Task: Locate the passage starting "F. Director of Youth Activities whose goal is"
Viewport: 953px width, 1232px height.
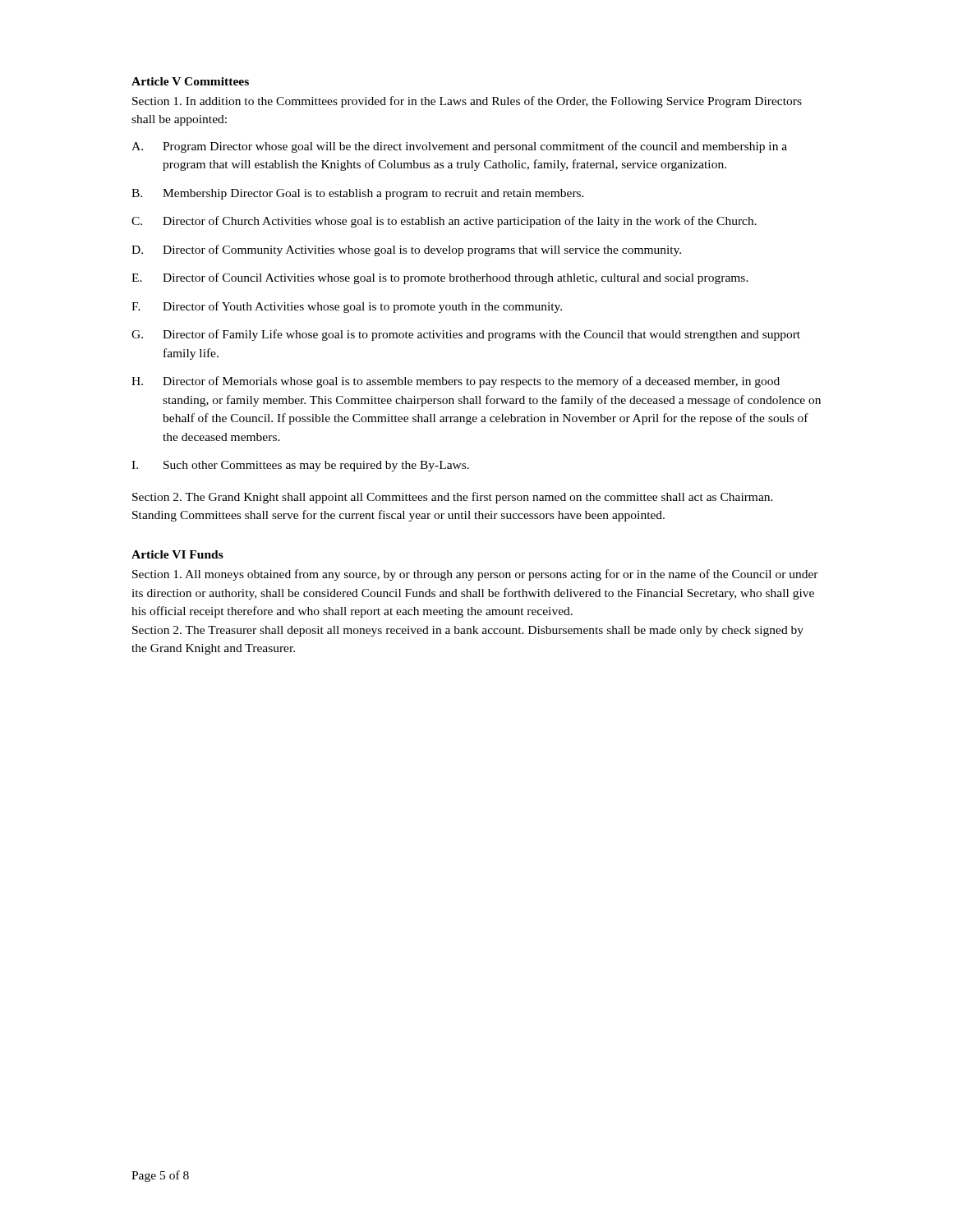Action: 476,306
